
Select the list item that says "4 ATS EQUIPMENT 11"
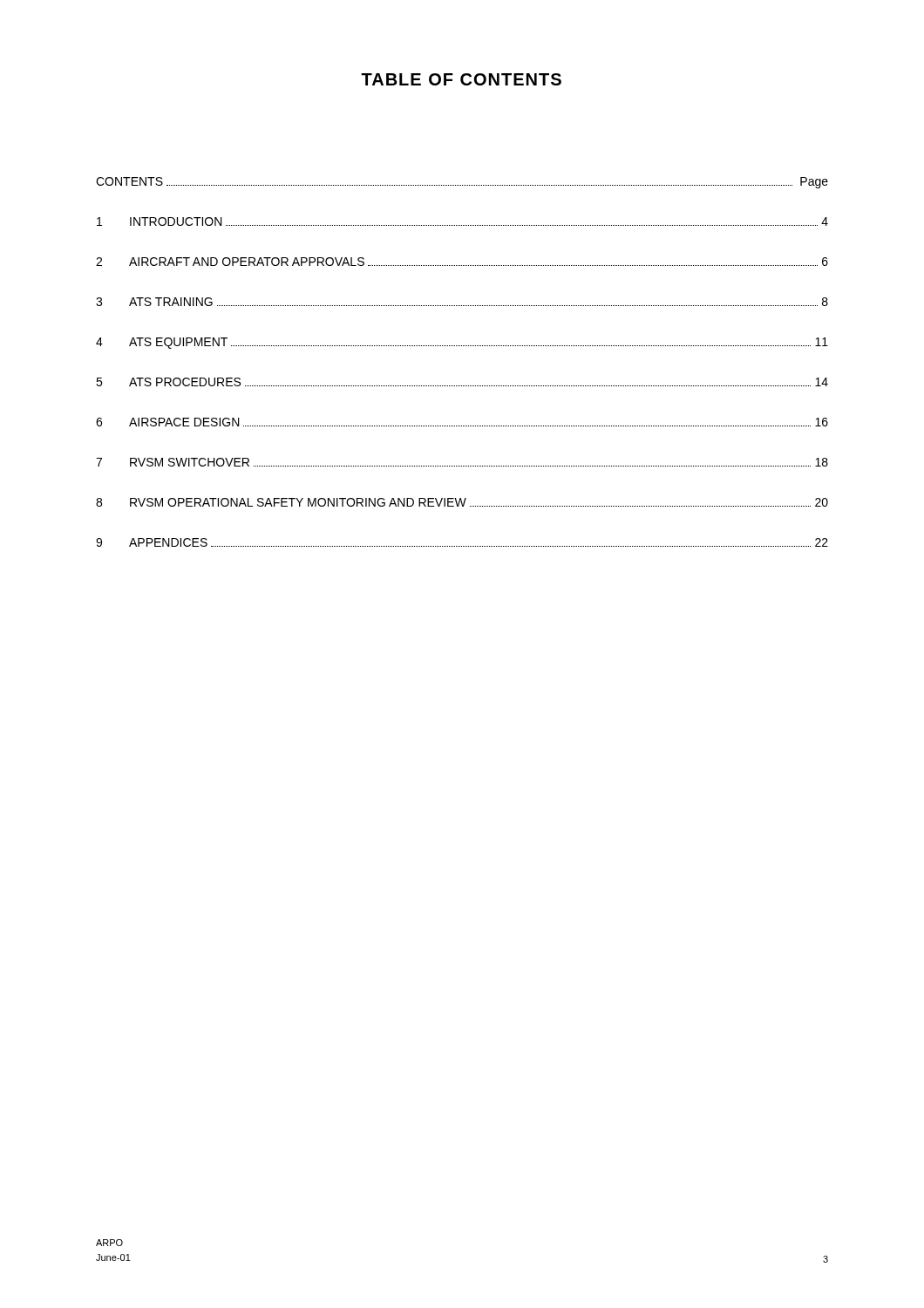(x=462, y=342)
